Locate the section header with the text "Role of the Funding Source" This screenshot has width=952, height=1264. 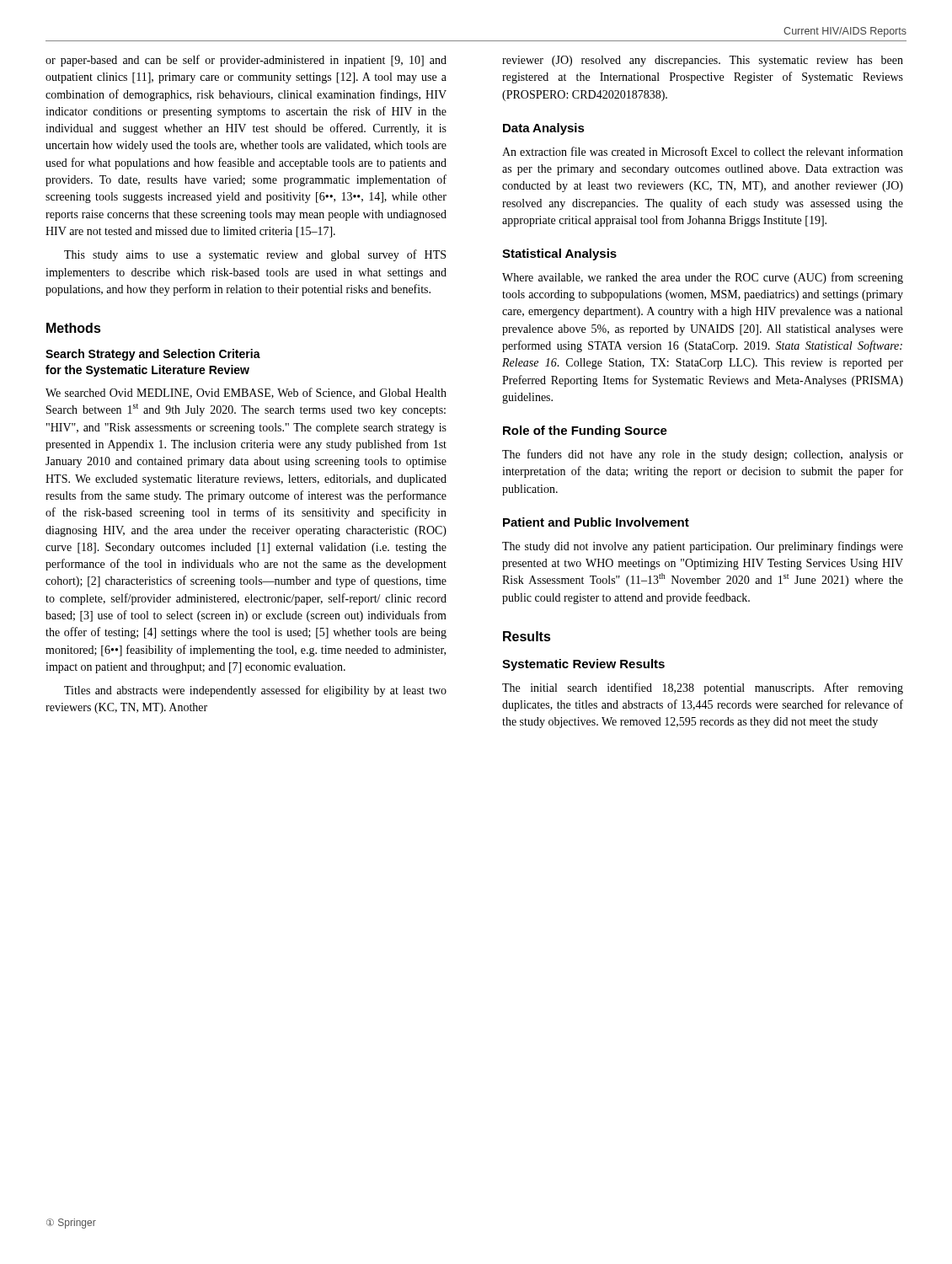click(585, 430)
